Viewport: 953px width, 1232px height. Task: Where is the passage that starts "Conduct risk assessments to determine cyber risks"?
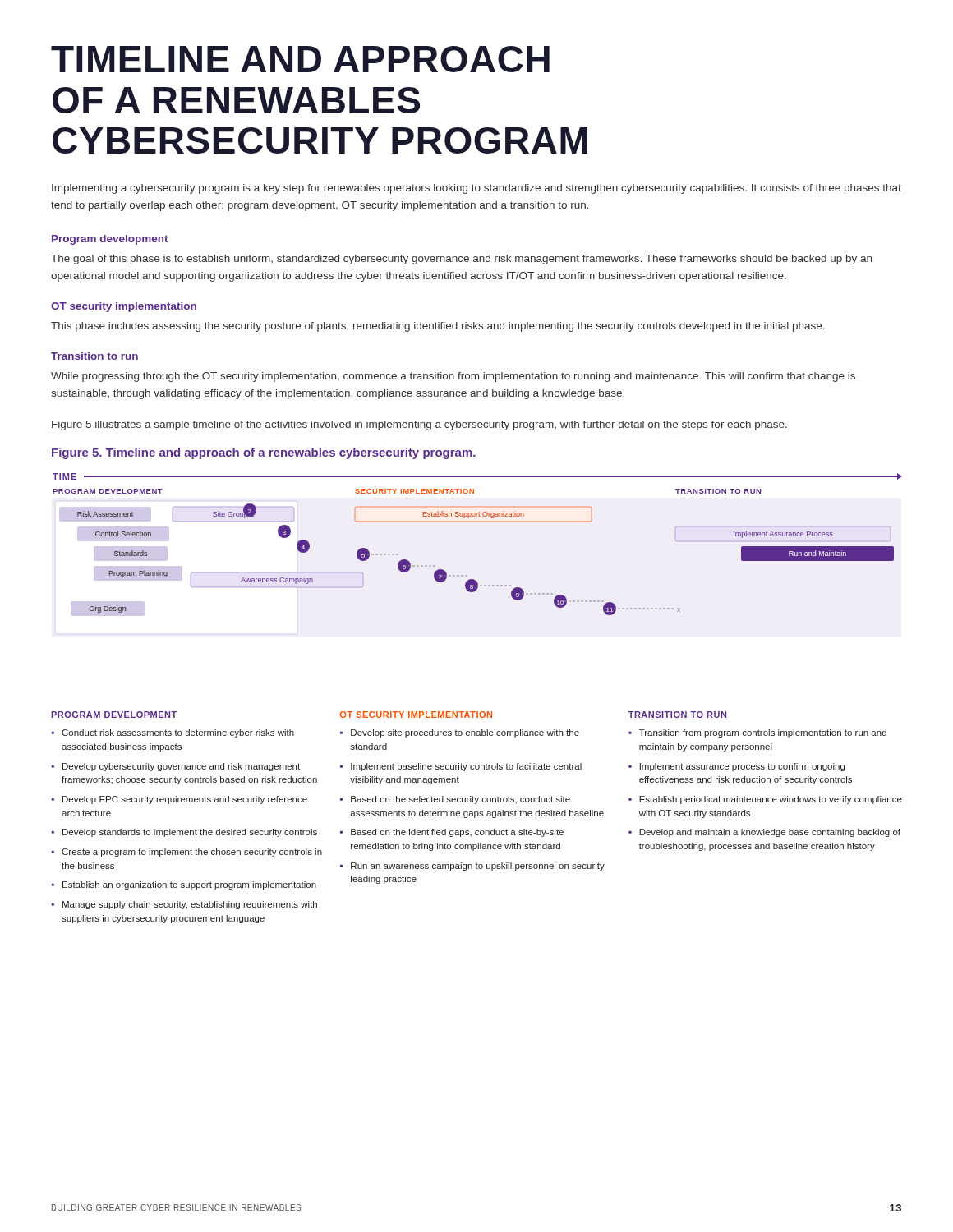[x=178, y=740]
